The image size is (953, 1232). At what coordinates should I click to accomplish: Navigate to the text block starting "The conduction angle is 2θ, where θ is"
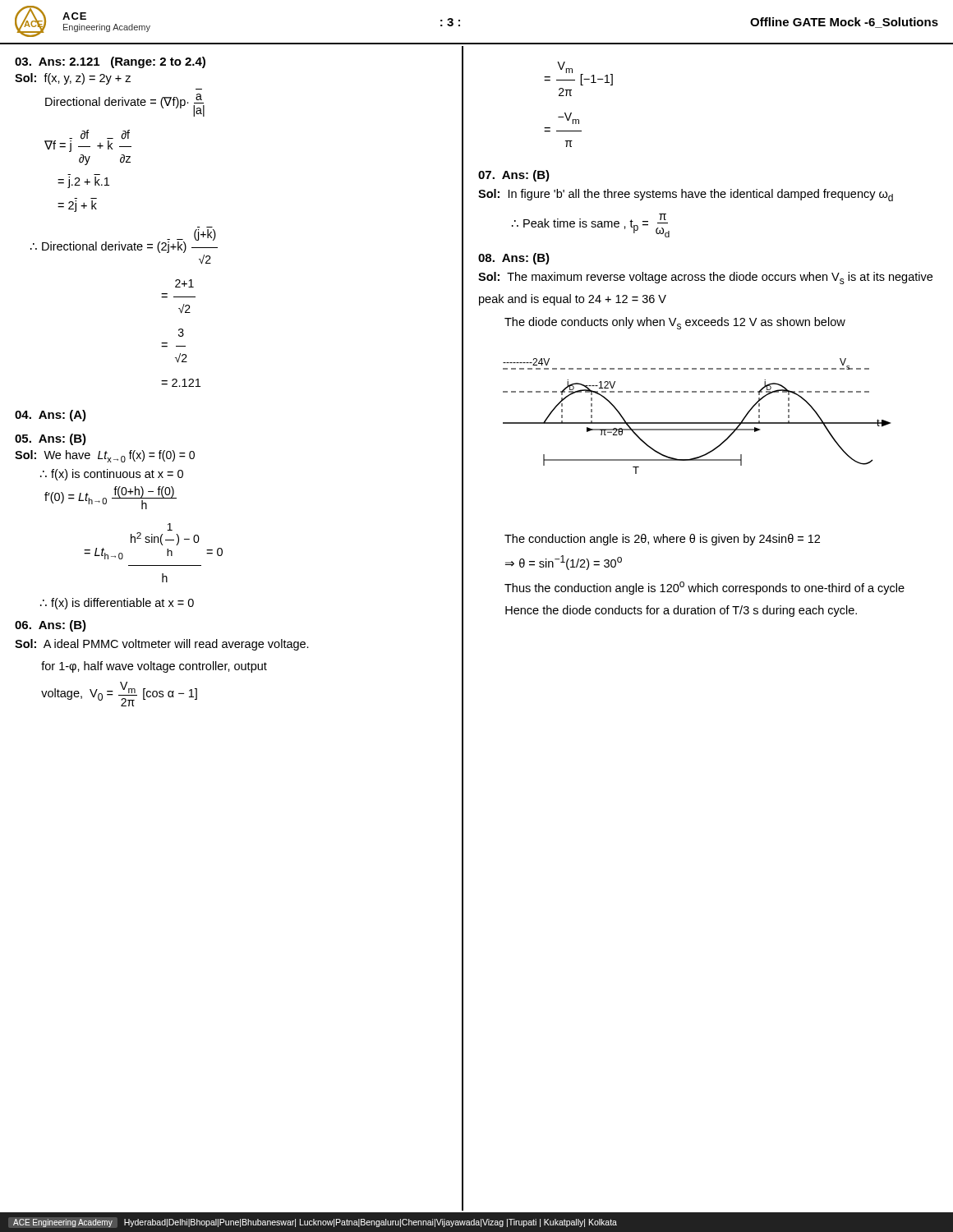click(649, 539)
